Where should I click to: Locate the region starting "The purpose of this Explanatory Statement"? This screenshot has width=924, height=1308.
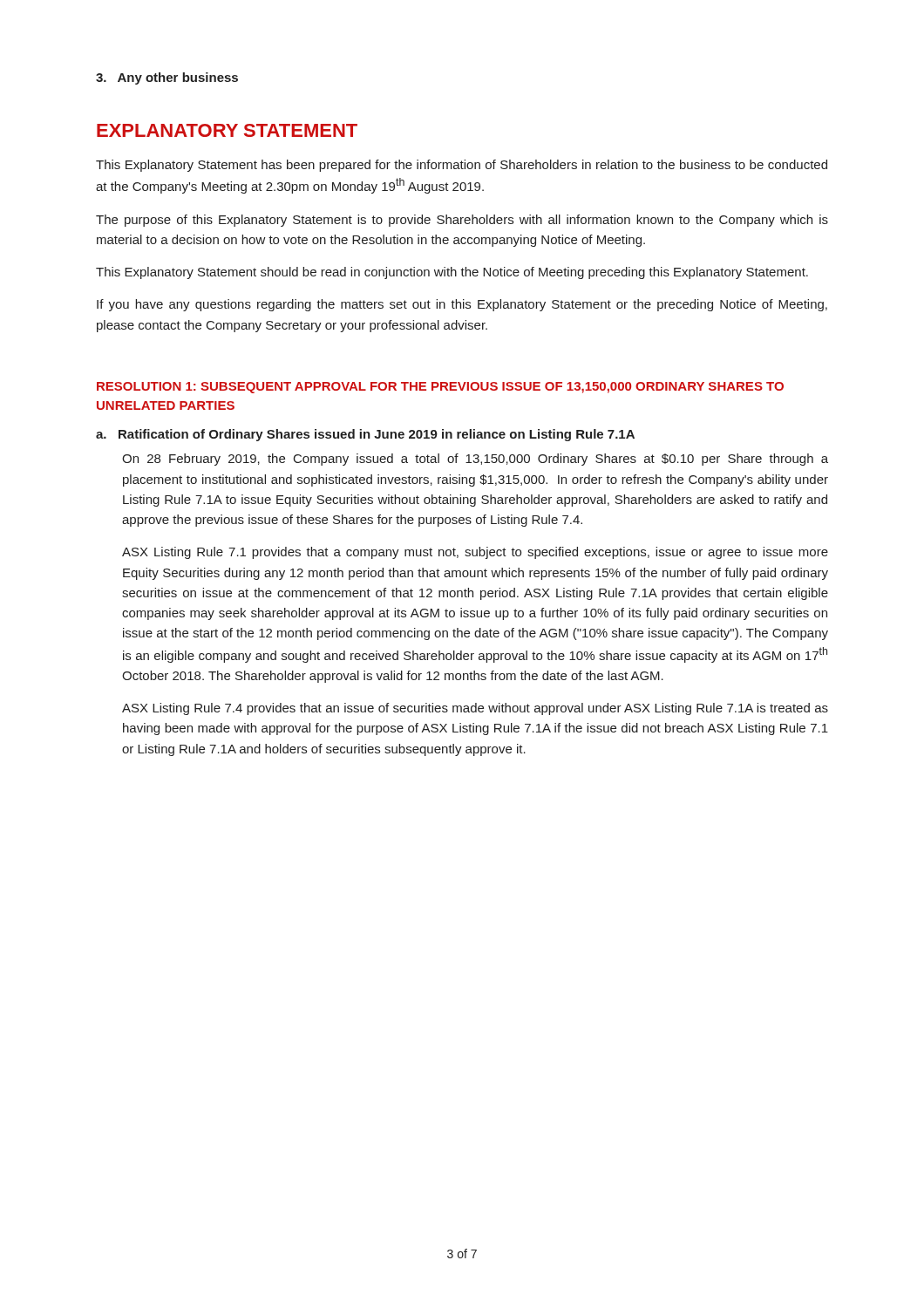point(462,229)
